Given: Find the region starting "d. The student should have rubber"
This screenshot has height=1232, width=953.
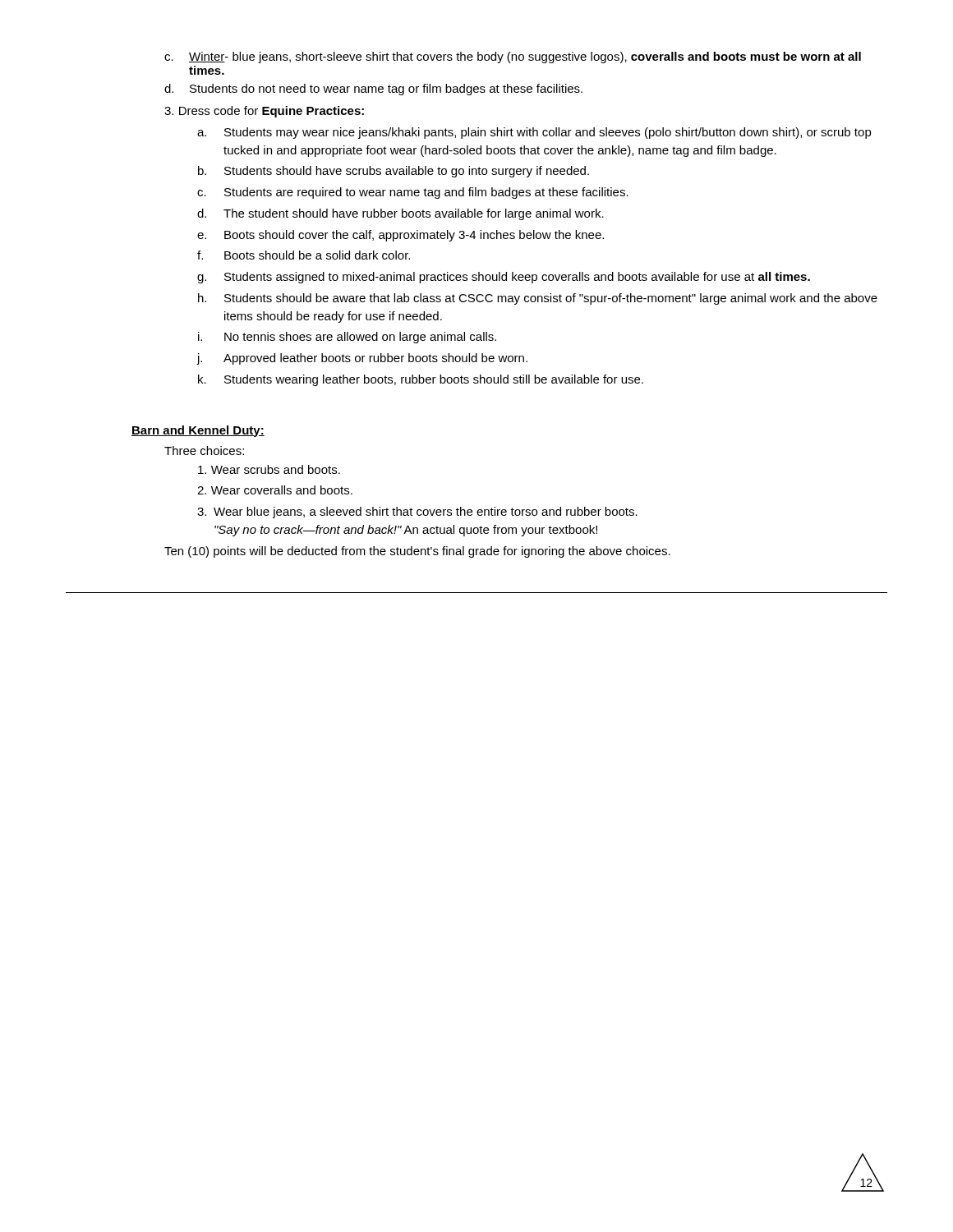Looking at the screenshot, I should point(542,213).
